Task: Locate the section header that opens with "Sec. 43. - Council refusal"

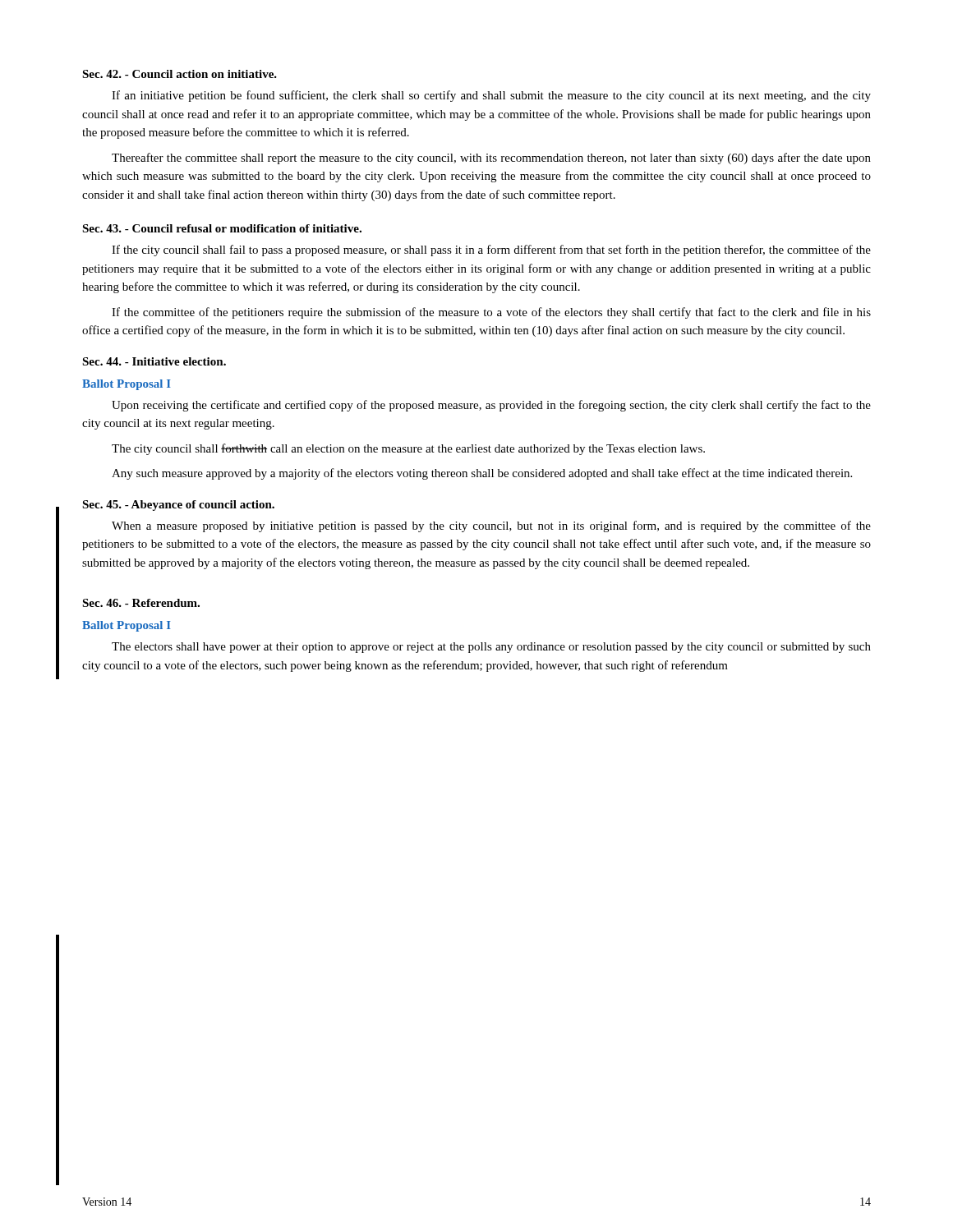Action: click(x=222, y=228)
